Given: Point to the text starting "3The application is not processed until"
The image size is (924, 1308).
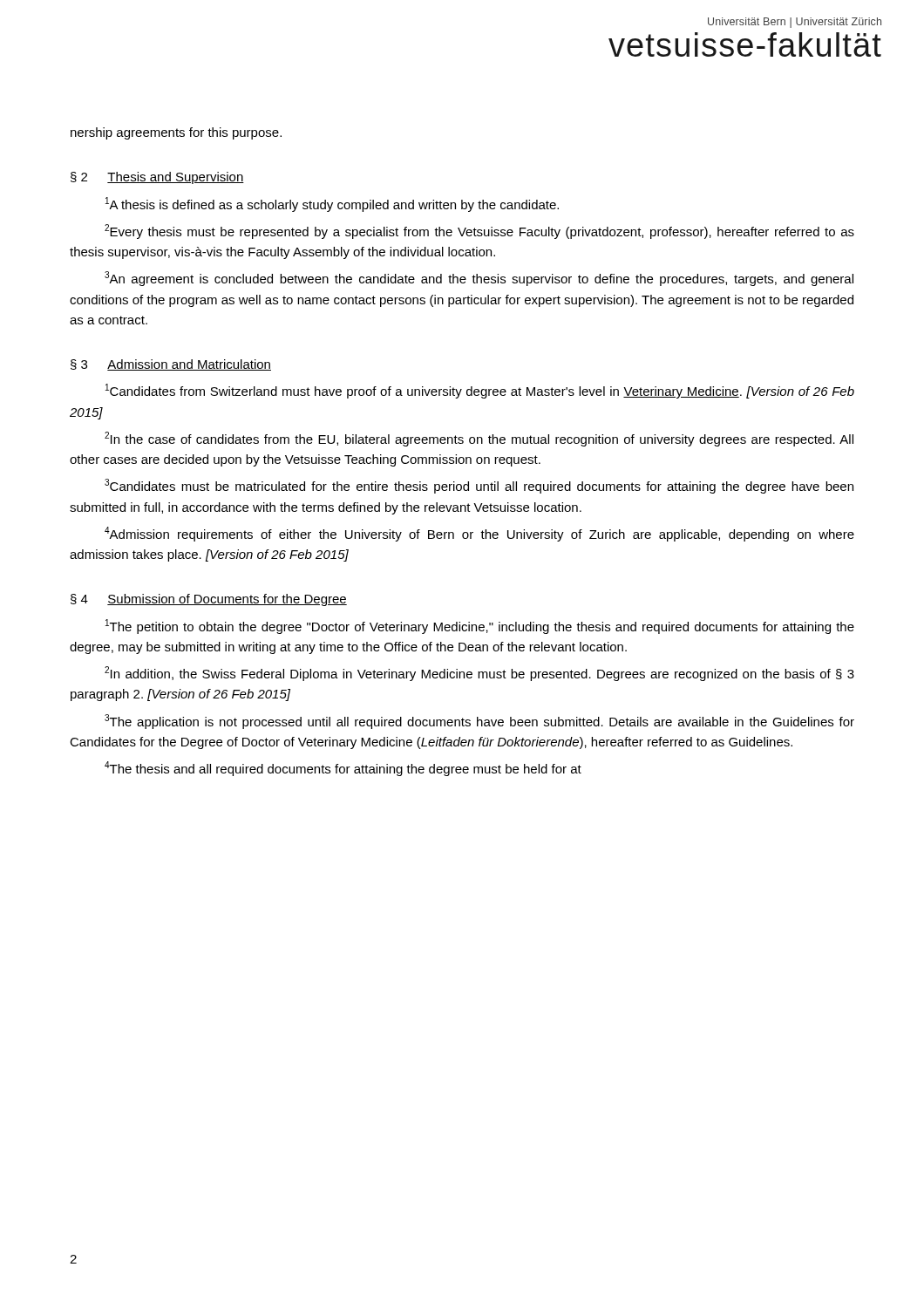Looking at the screenshot, I should pos(462,731).
